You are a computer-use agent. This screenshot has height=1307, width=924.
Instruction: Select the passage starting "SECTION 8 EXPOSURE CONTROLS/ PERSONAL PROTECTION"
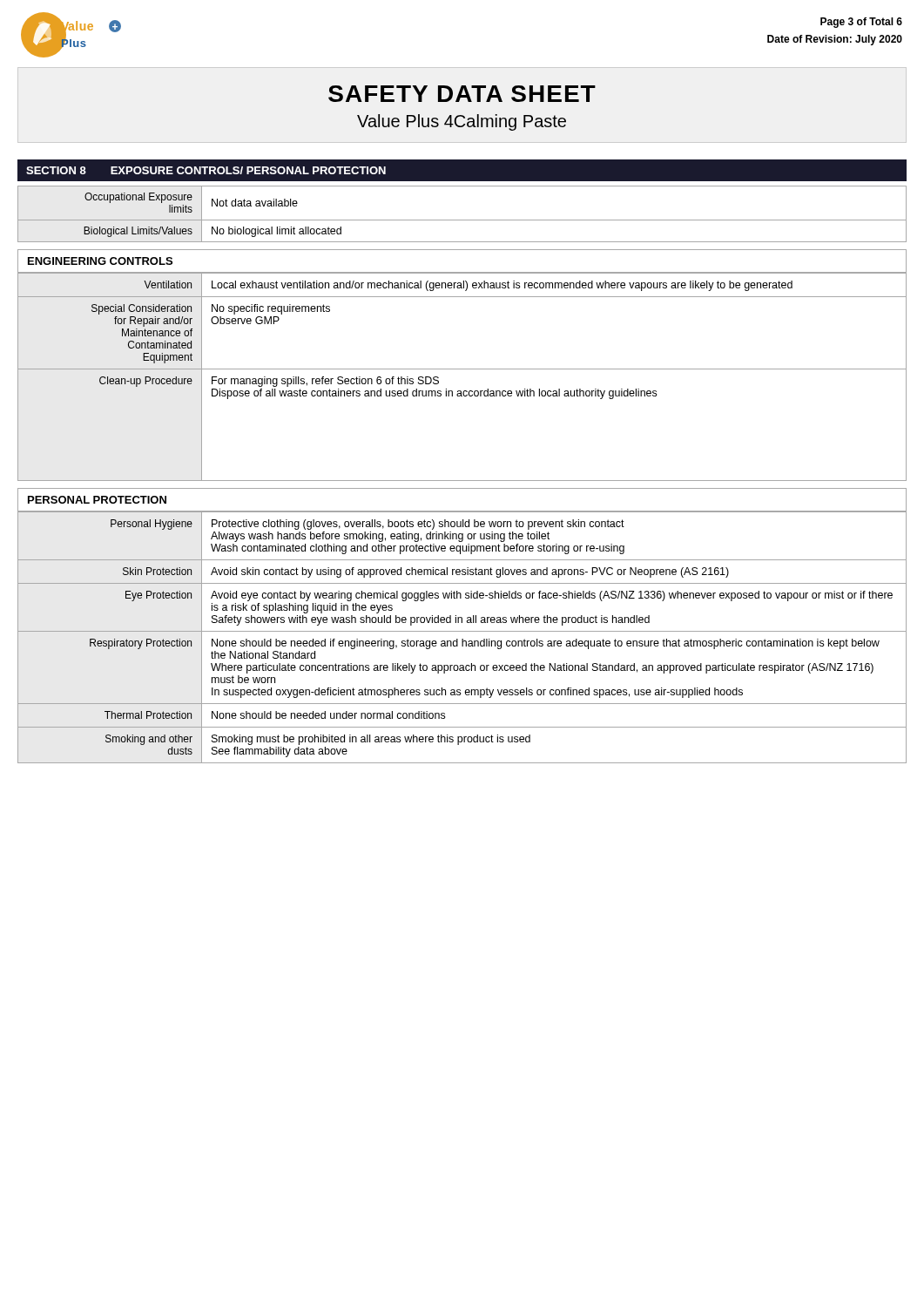(x=206, y=170)
